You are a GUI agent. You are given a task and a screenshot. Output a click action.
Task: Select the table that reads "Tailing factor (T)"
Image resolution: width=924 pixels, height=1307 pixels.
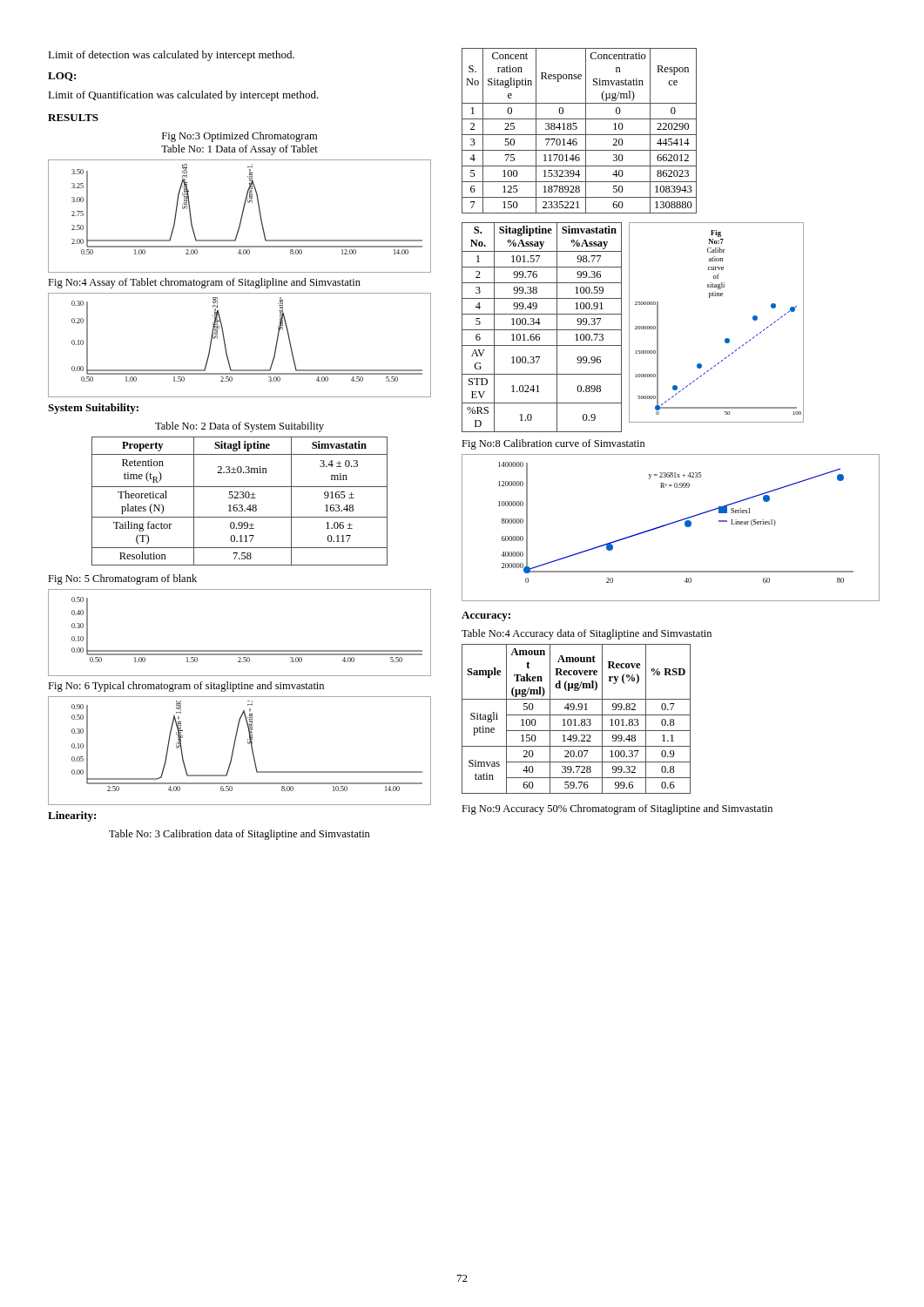tap(239, 501)
